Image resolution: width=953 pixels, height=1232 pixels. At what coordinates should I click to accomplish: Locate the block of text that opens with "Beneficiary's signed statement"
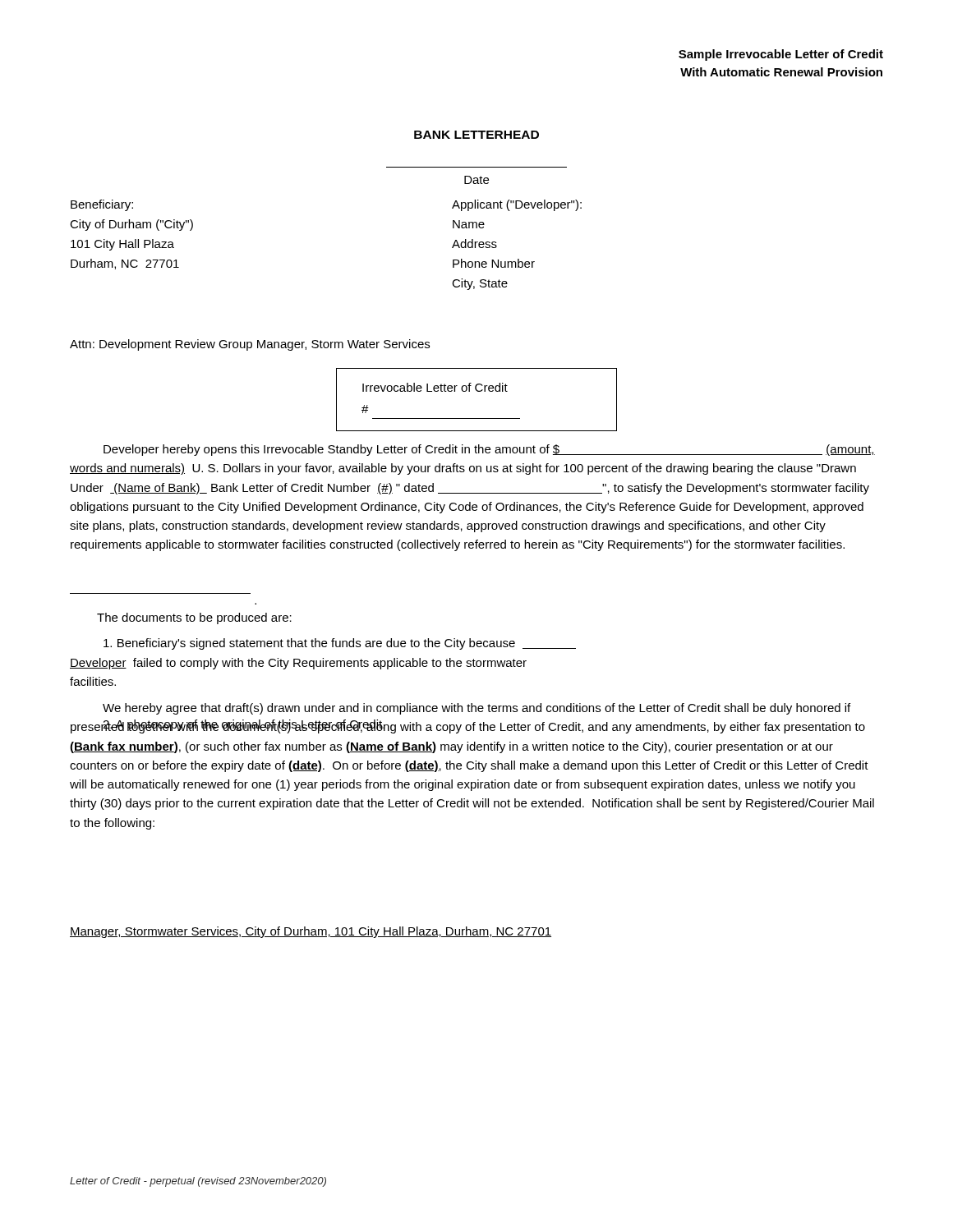click(323, 662)
